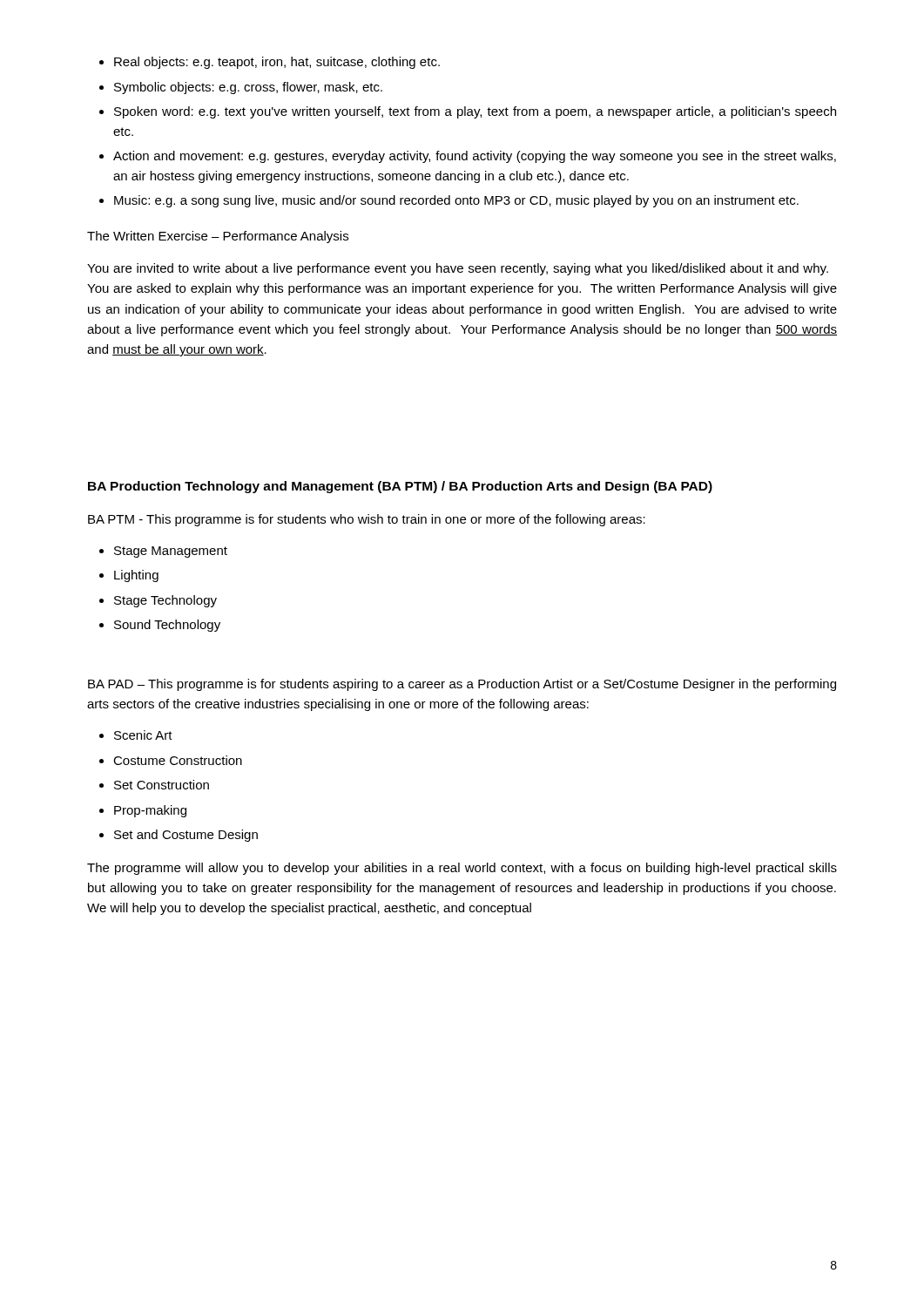Screen dimensions: 1307x924
Task: Point to the text block starting "Real objects: e.g."
Action: pos(277,61)
